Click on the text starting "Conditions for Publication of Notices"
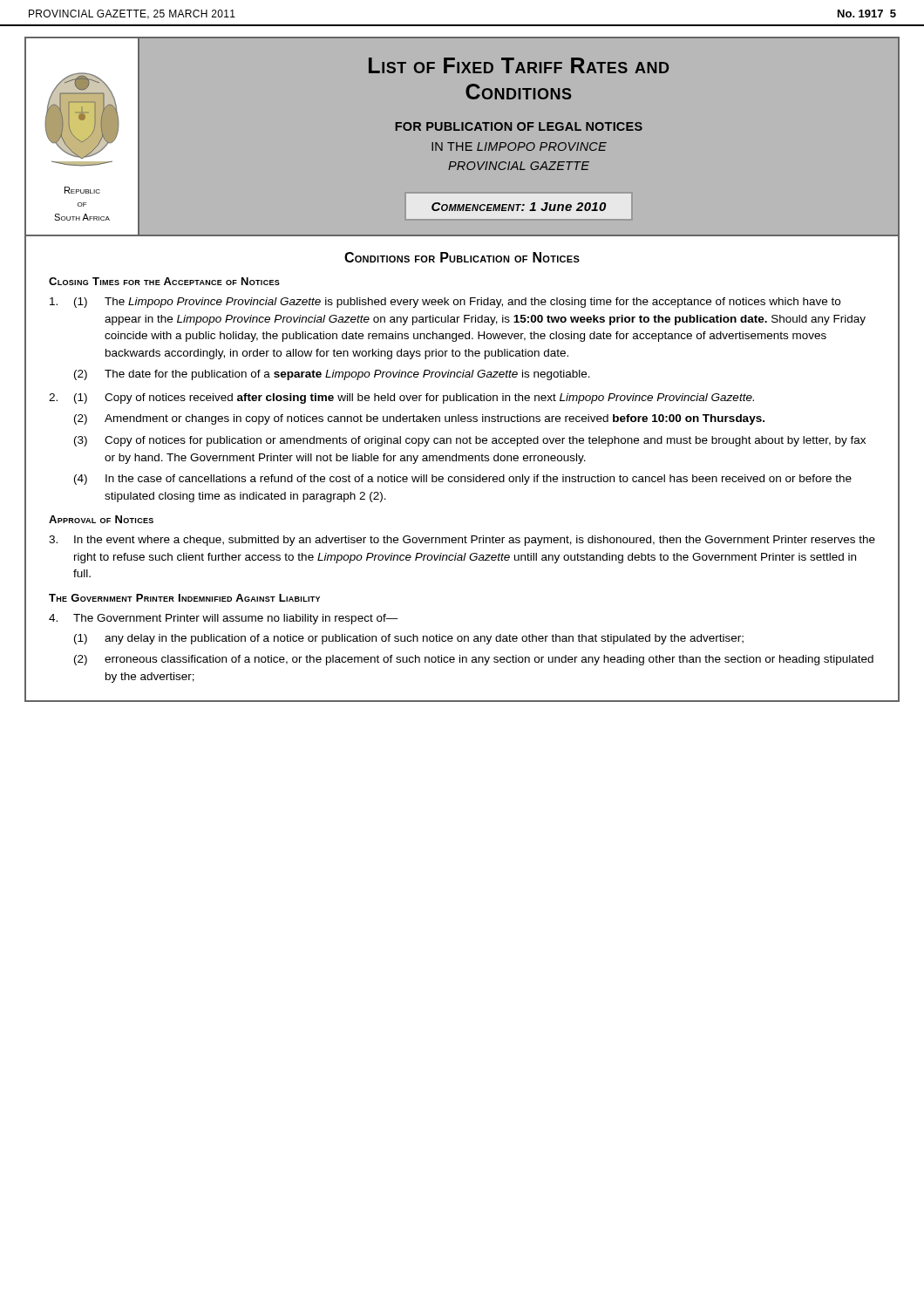The height and width of the screenshot is (1308, 924). [x=462, y=258]
